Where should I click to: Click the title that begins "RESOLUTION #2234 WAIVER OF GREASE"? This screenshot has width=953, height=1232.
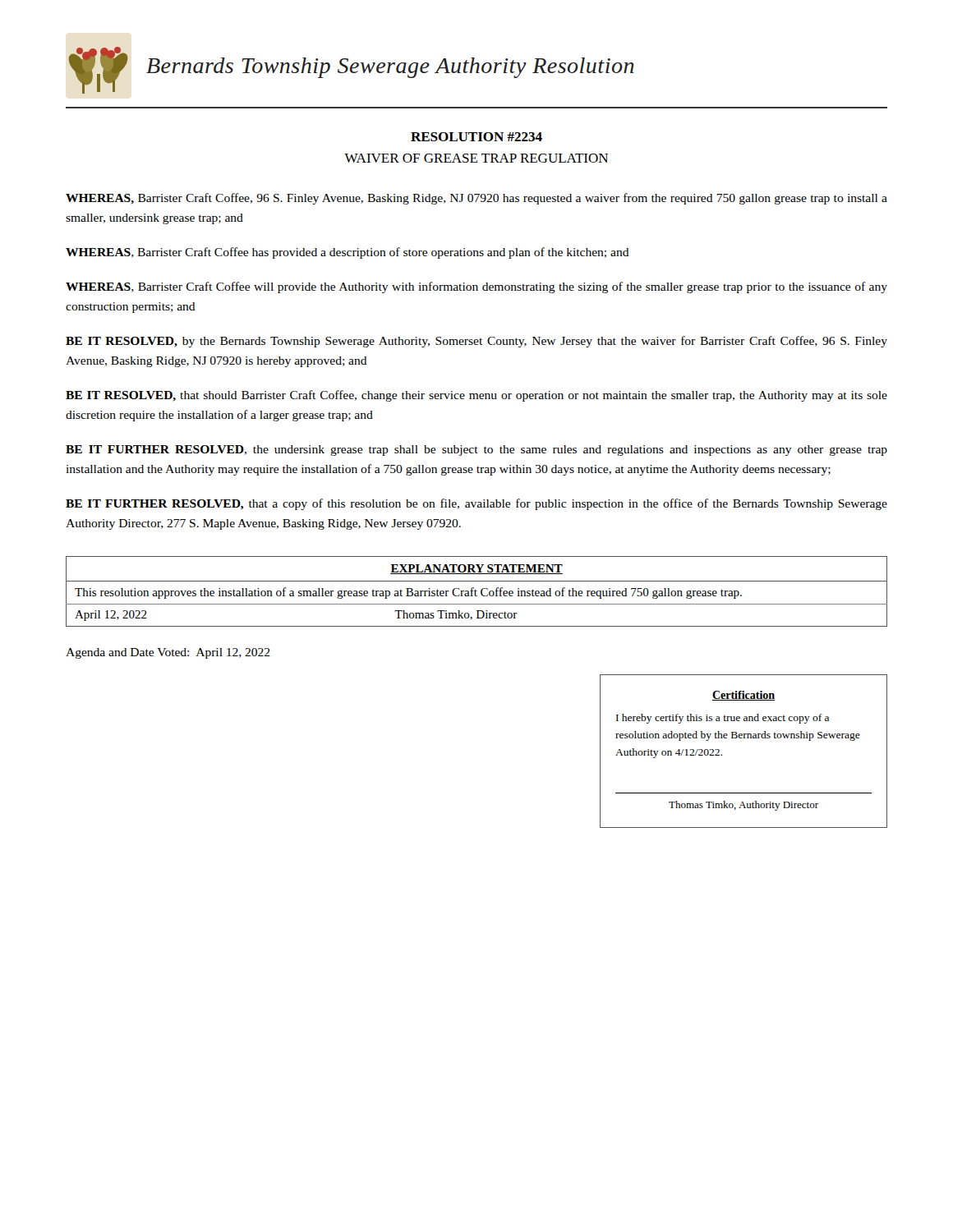(476, 148)
